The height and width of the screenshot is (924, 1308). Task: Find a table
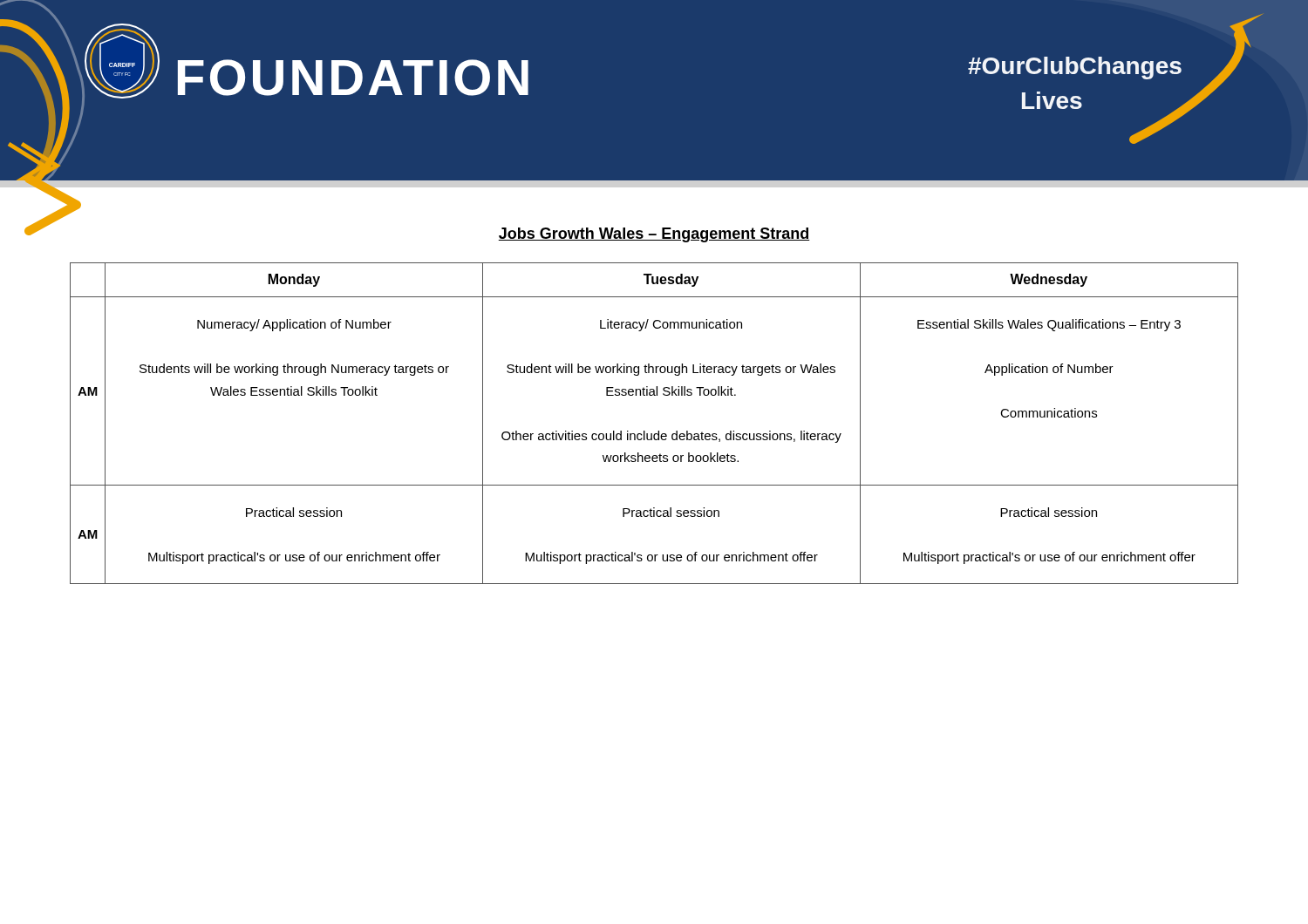pyautogui.click(x=654, y=423)
